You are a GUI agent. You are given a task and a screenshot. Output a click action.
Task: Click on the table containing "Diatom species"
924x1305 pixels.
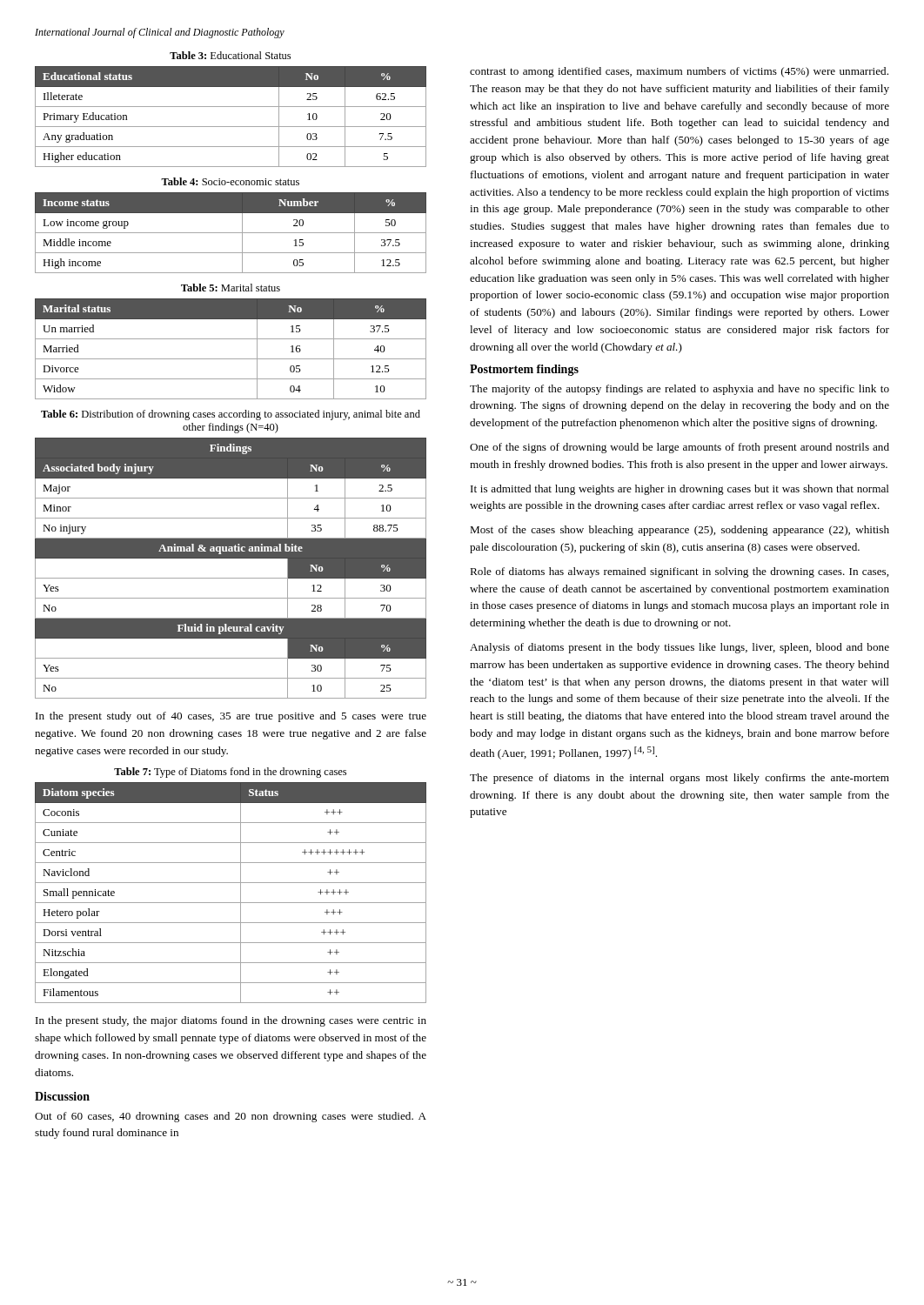[x=231, y=893]
